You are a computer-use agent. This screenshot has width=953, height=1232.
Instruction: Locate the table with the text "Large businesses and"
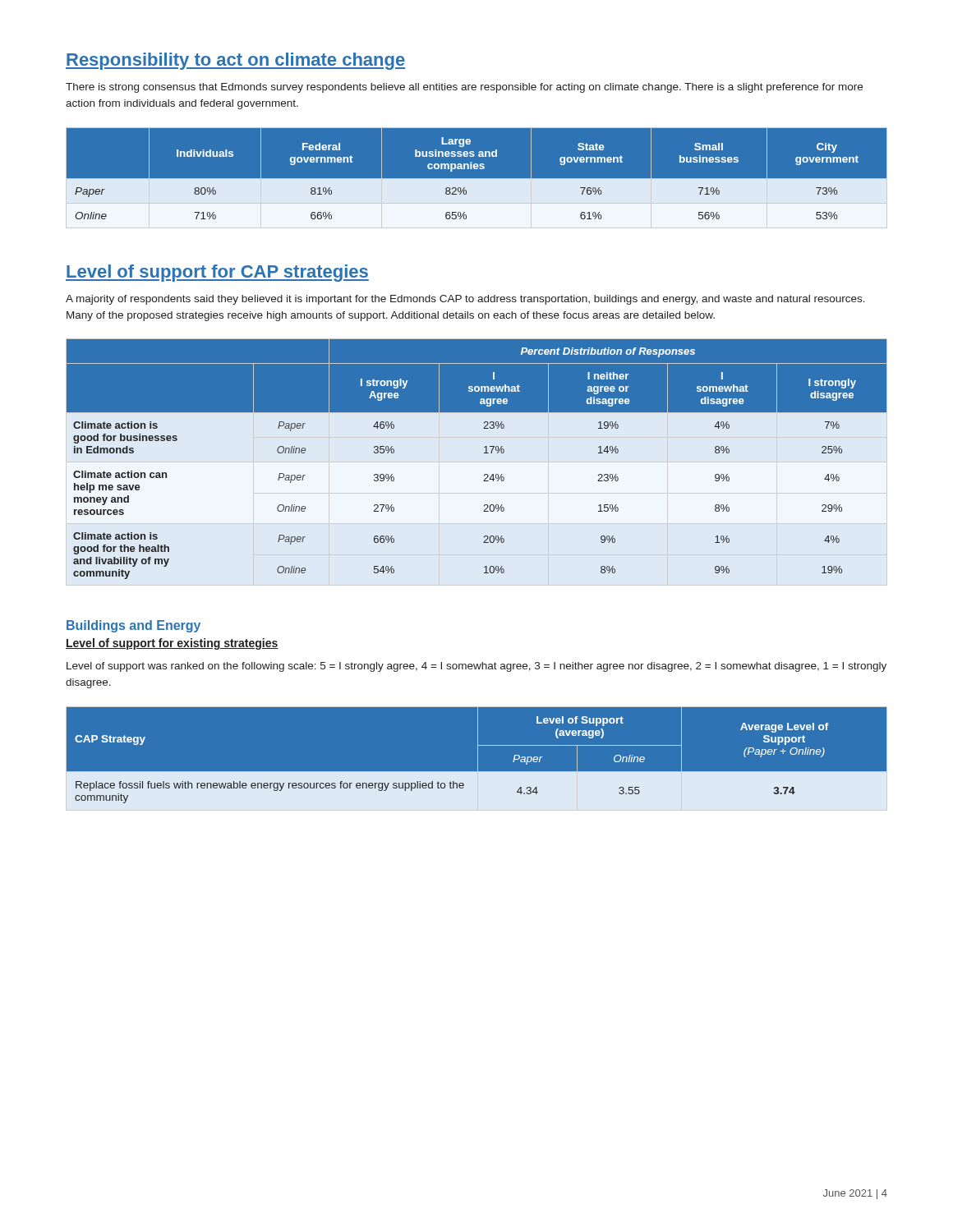(476, 177)
